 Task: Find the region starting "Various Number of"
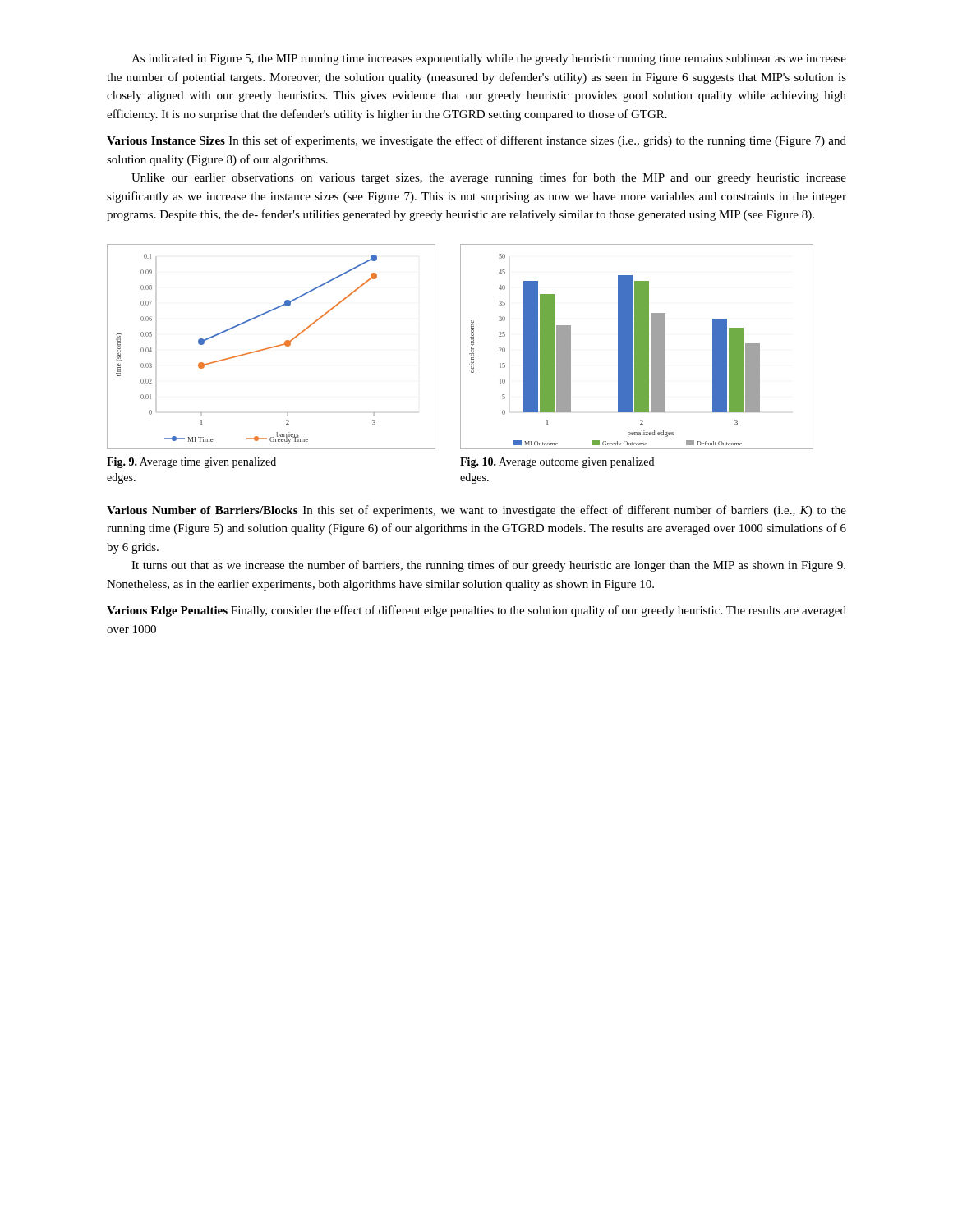(x=476, y=529)
